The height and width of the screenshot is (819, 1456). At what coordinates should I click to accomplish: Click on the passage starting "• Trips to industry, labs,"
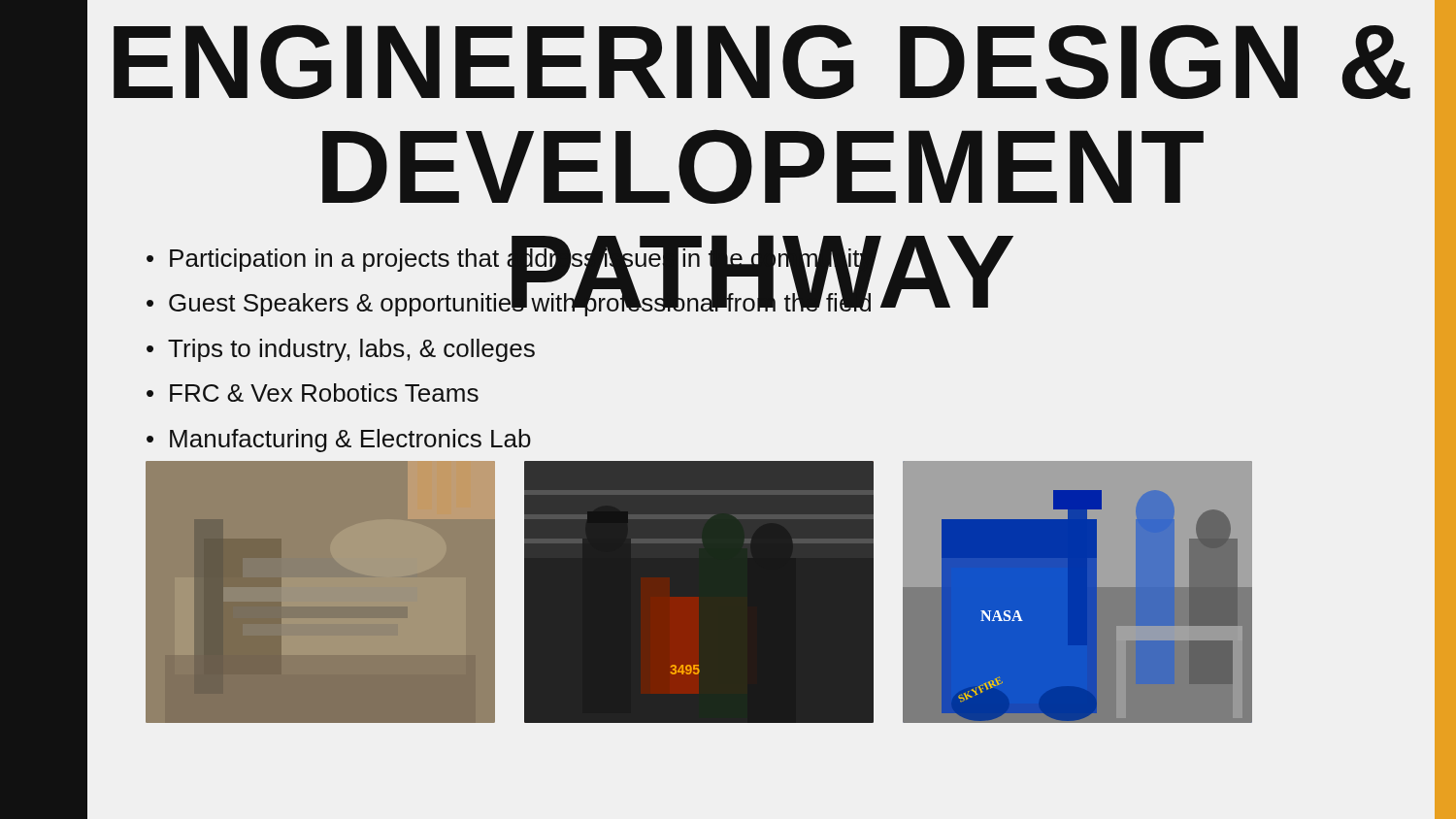coord(341,348)
